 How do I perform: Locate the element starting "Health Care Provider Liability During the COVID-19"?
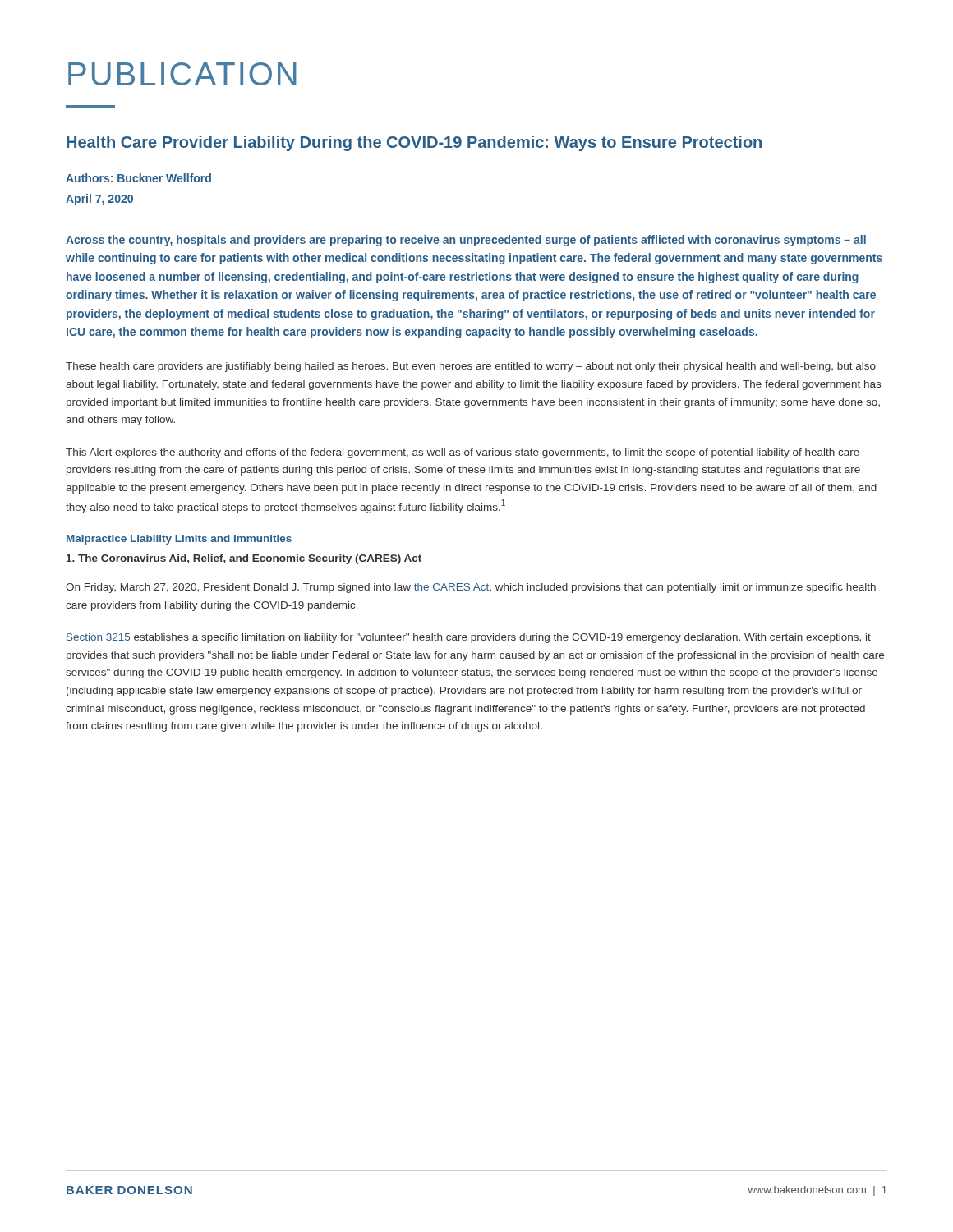click(x=476, y=142)
